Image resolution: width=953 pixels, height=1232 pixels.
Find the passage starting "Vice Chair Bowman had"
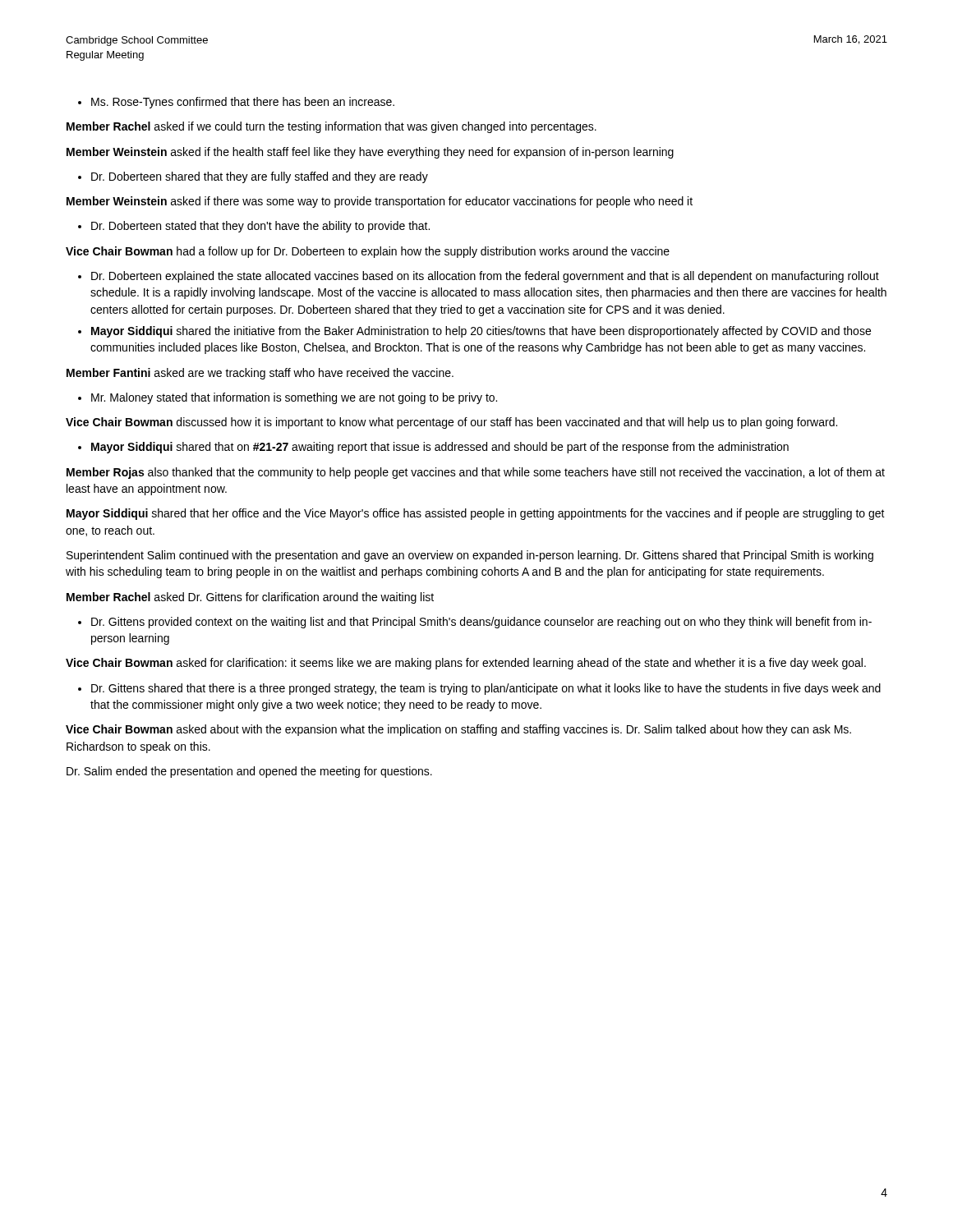click(x=368, y=251)
